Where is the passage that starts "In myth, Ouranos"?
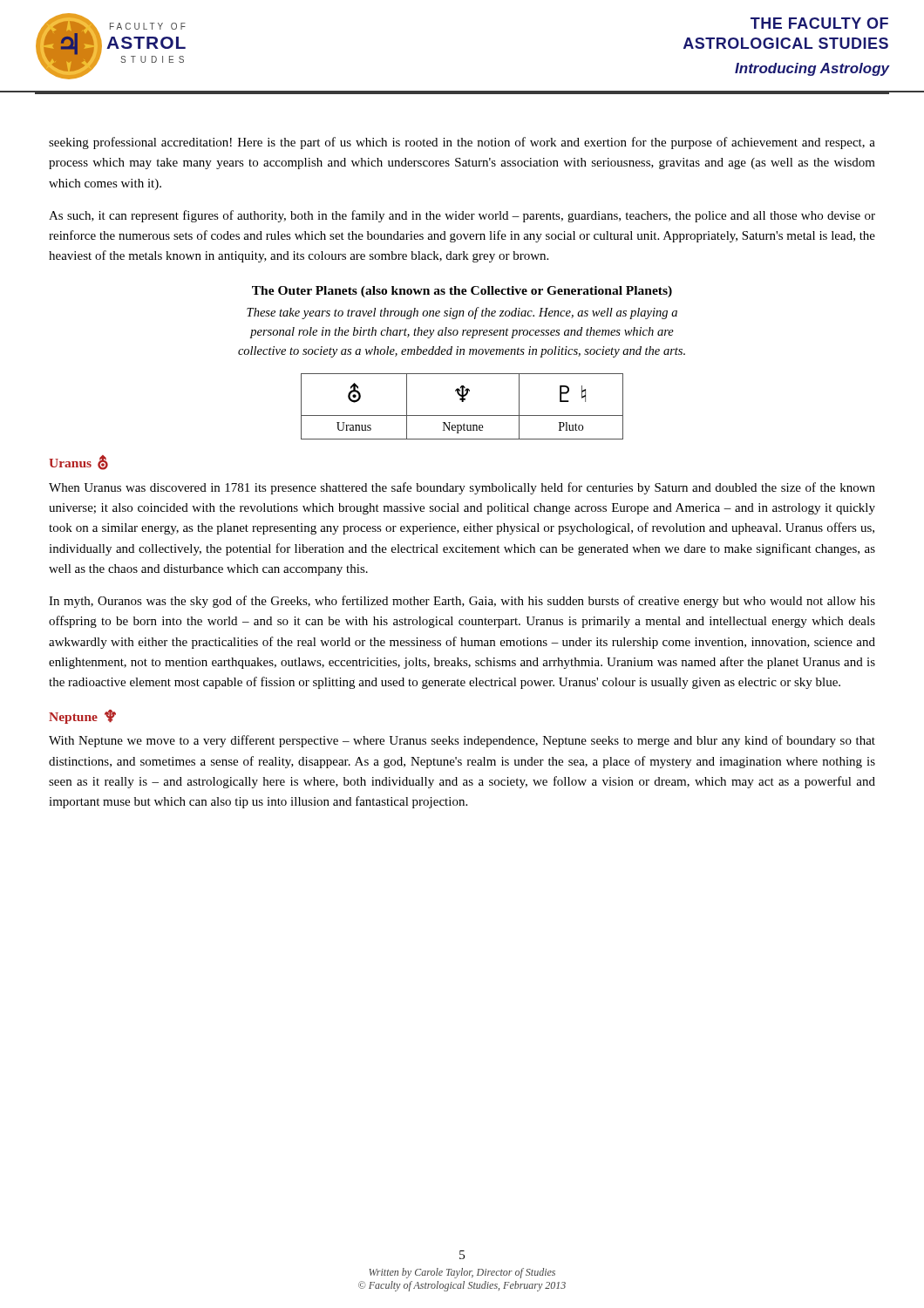Screen dimensions: 1308x924 [462, 642]
